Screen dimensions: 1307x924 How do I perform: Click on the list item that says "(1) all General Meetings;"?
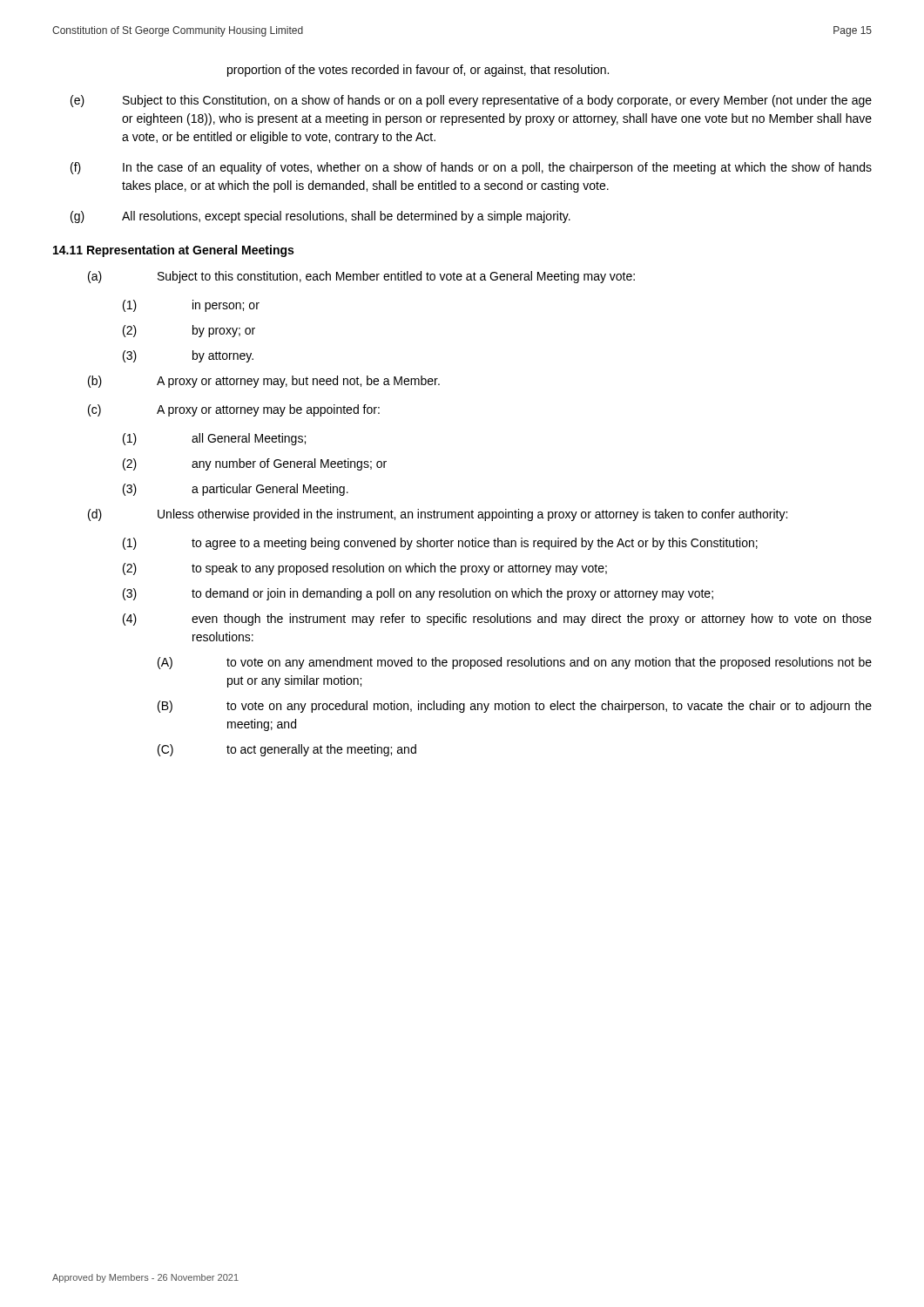pyautogui.click(x=214, y=439)
